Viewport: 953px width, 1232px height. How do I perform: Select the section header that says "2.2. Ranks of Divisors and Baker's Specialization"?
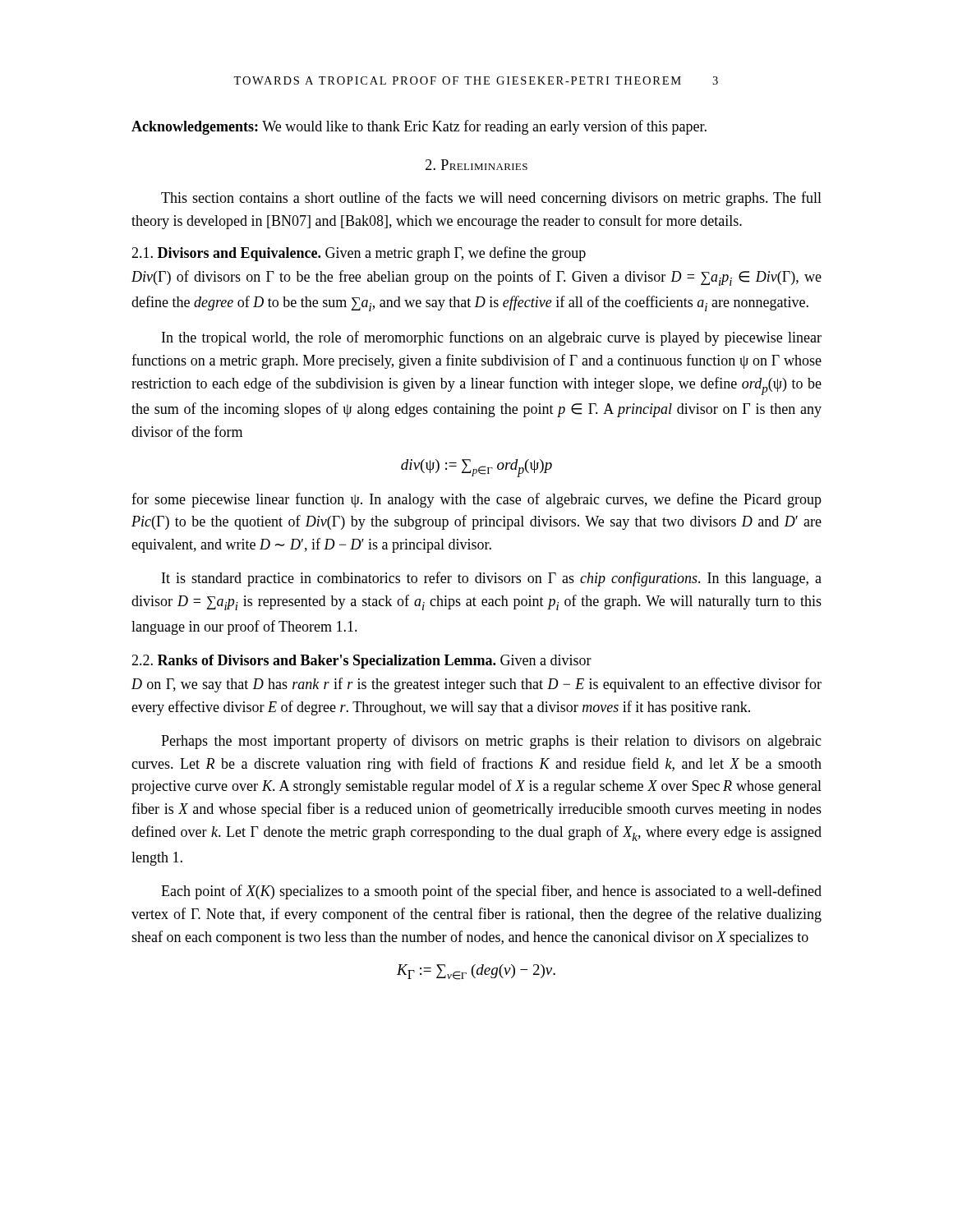pos(361,660)
